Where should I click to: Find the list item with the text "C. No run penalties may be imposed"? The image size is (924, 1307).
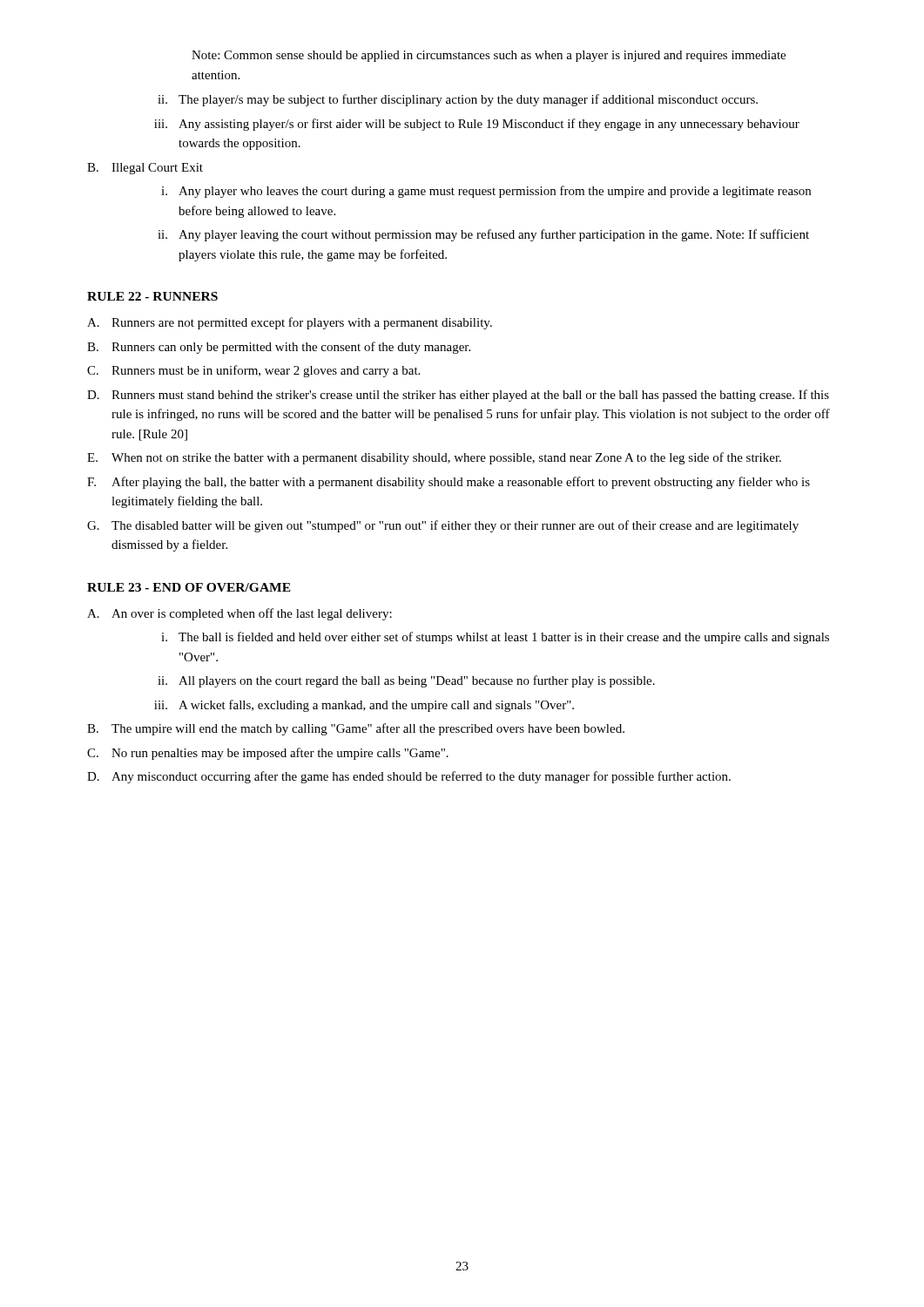[x=268, y=754]
